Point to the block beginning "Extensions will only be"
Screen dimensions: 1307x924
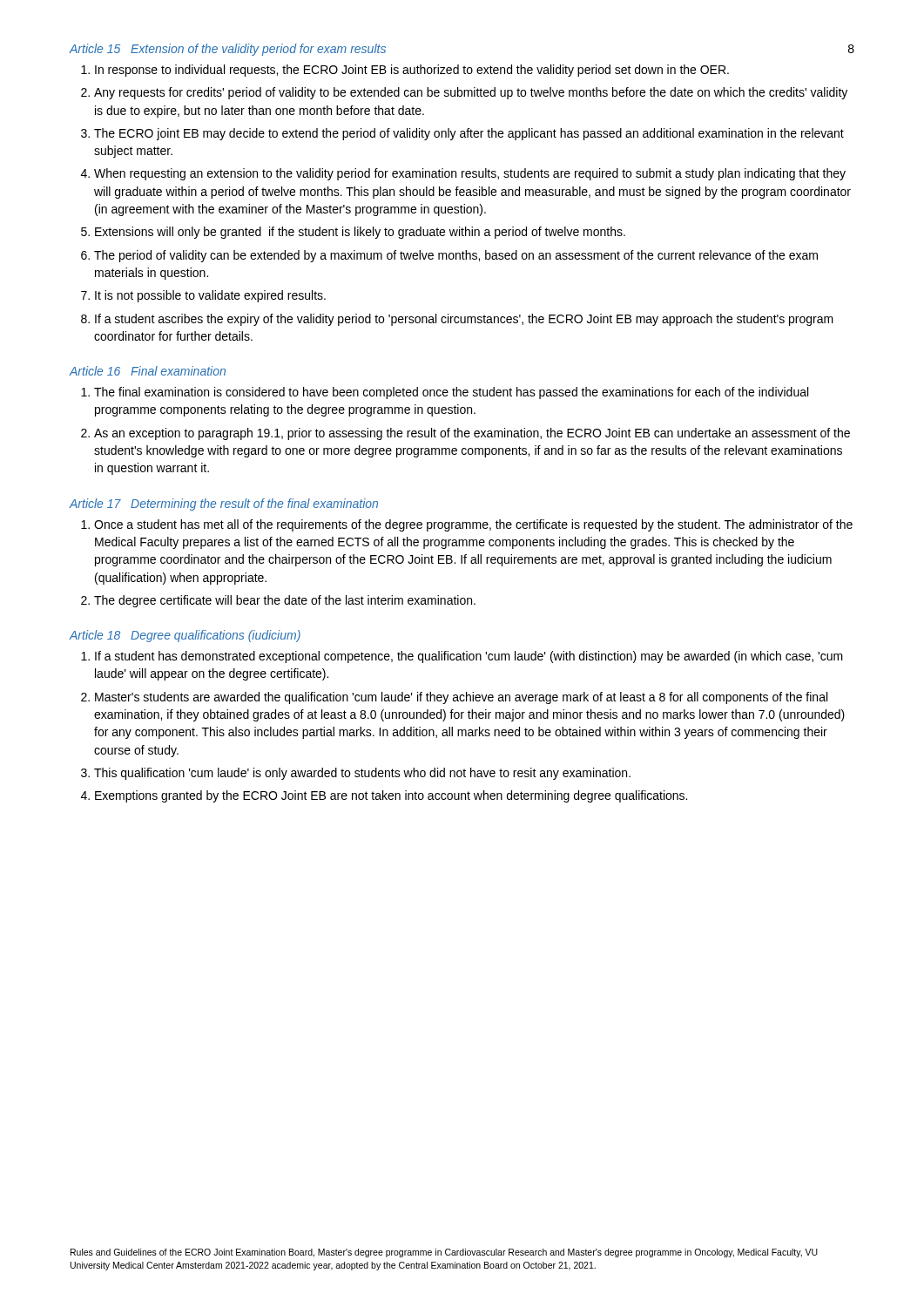click(x=474, y=232)
